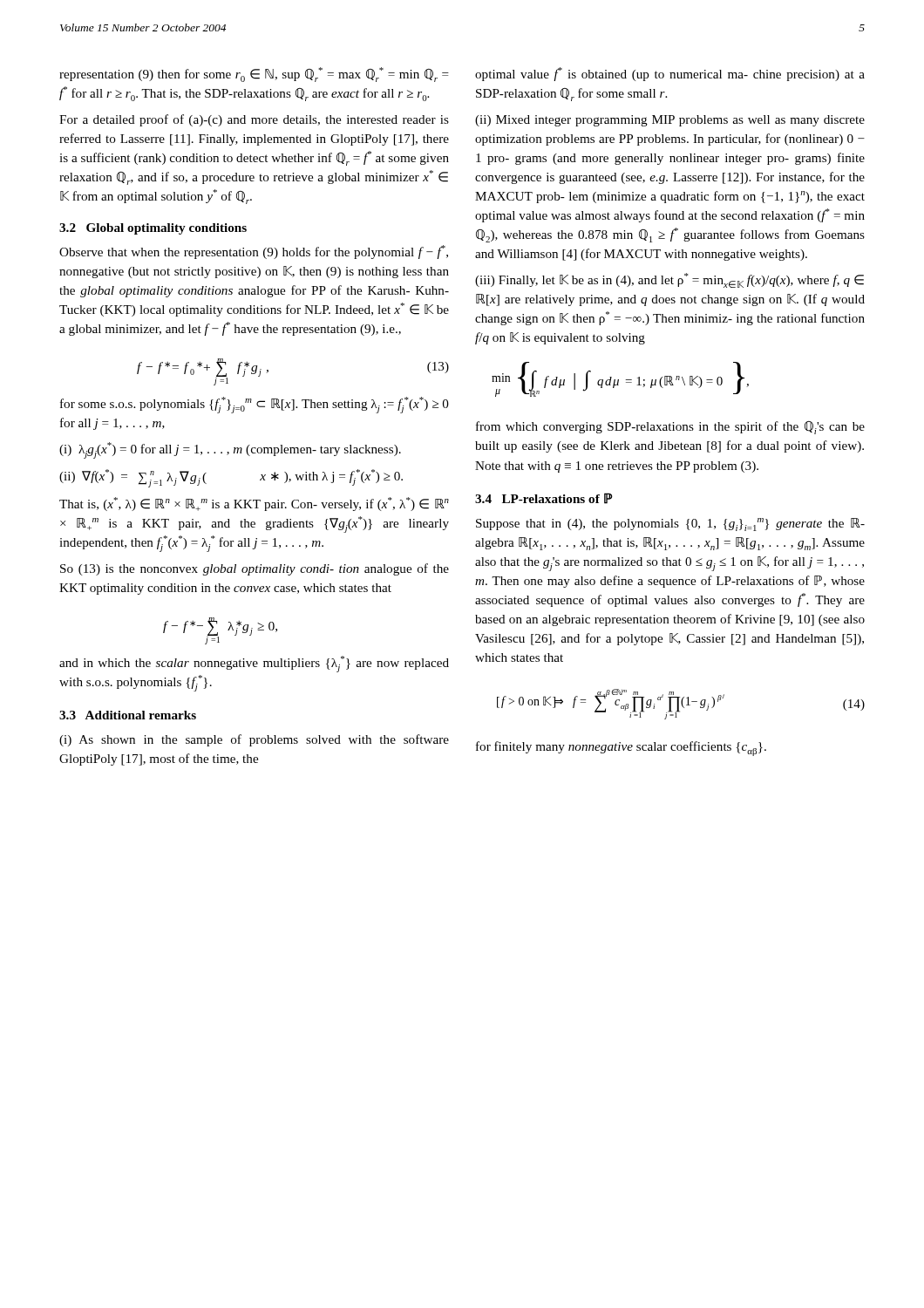Viewport: 924px width, 1308px height.
Task: Locate the block of text that opens with "(i) λjgj(x*) ="
Action: 254,449
